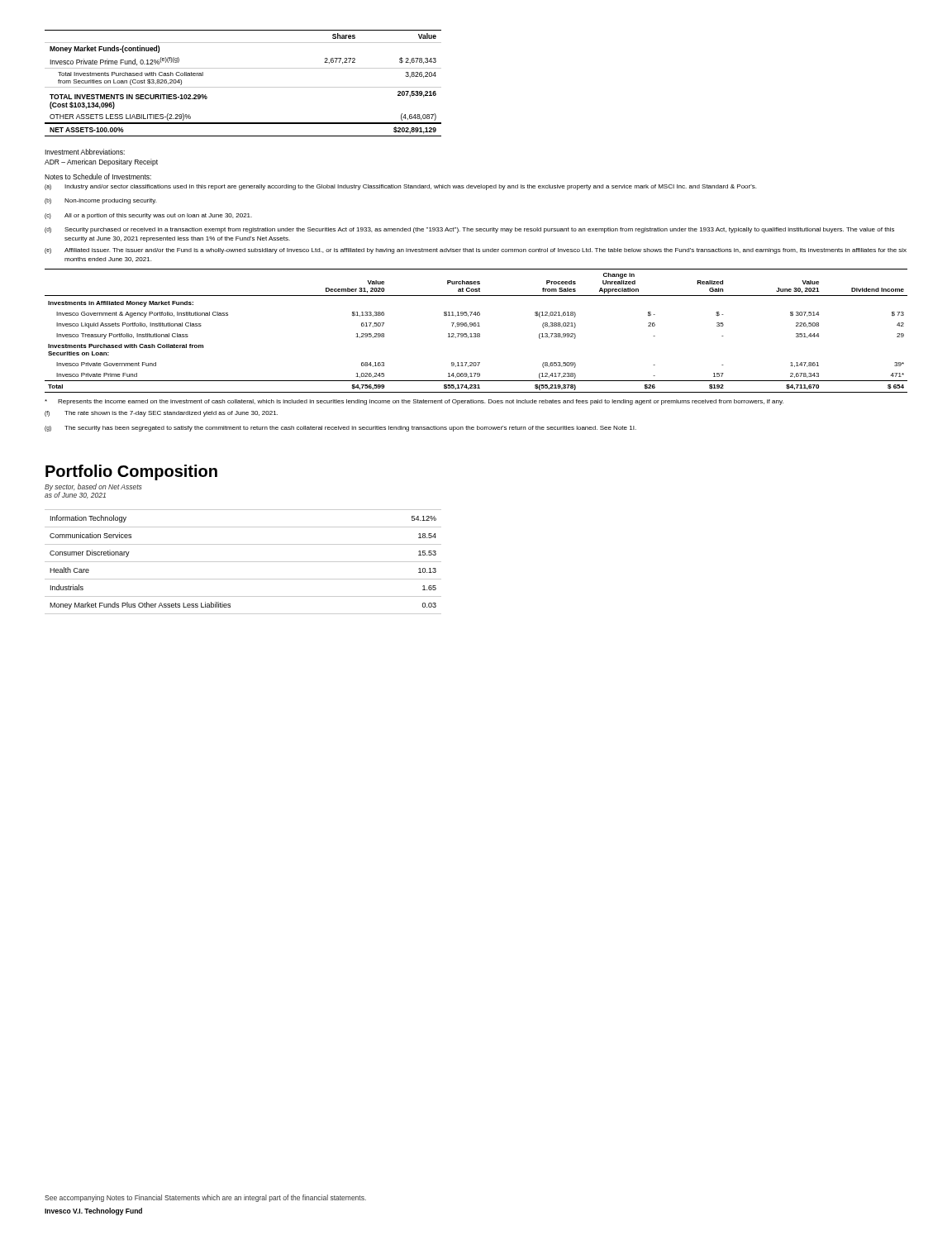The height and width of the screenshot is (1240, 952).
Task: Click on the footnote containing "Represents the income earned on"
Action: 414,402
